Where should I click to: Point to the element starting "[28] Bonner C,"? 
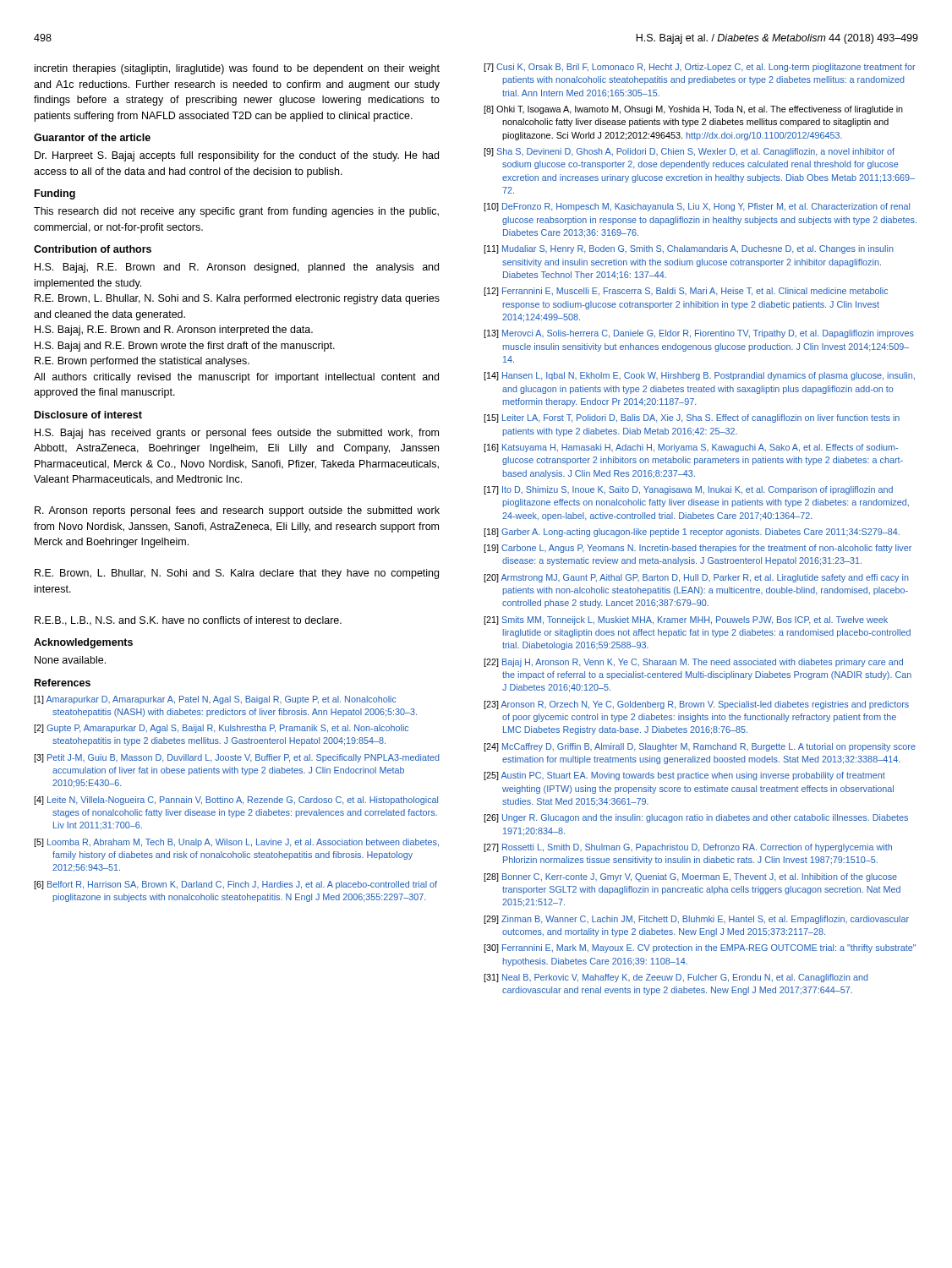(692, 889)
